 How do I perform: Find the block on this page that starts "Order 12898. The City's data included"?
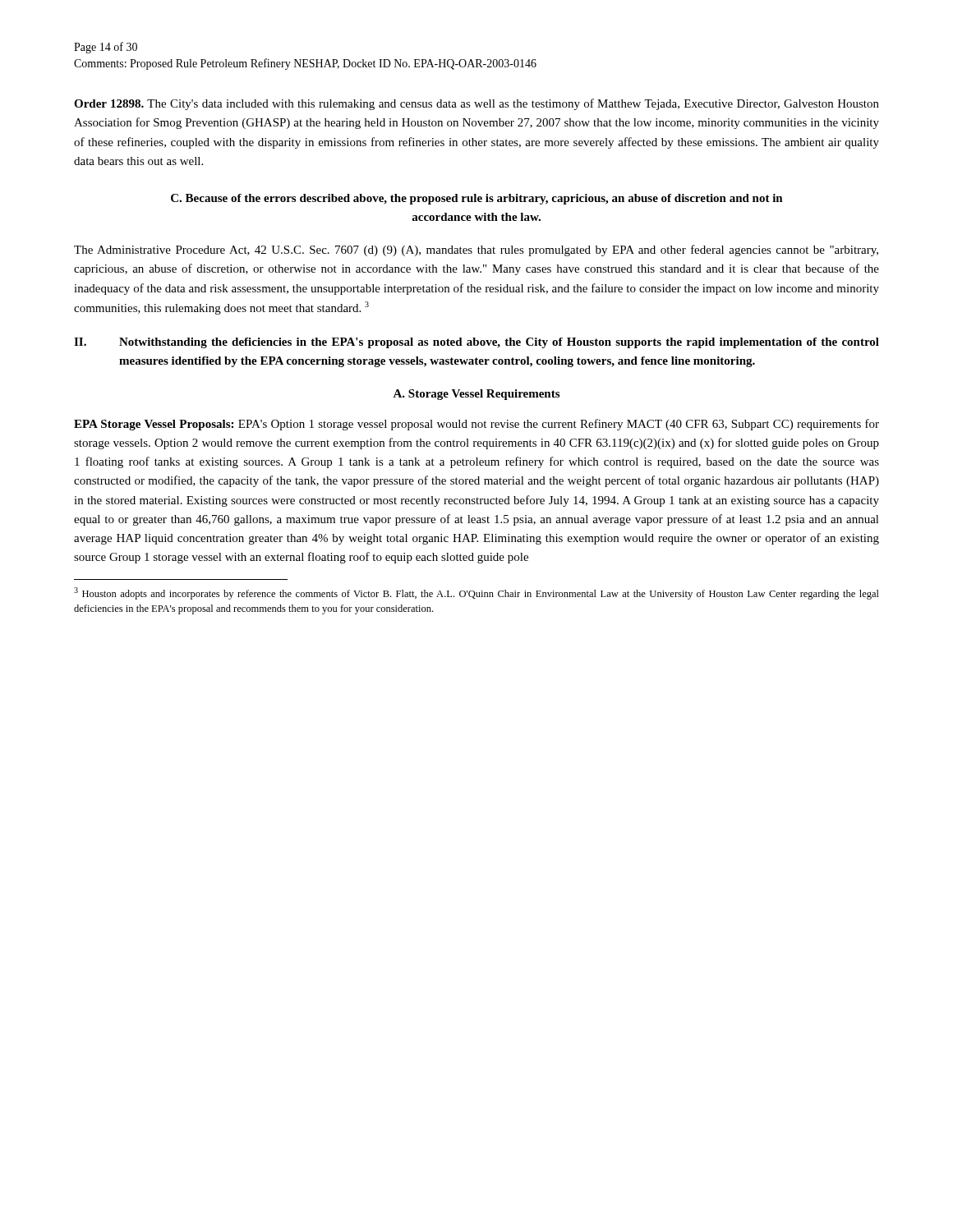(x=476, y=132)
